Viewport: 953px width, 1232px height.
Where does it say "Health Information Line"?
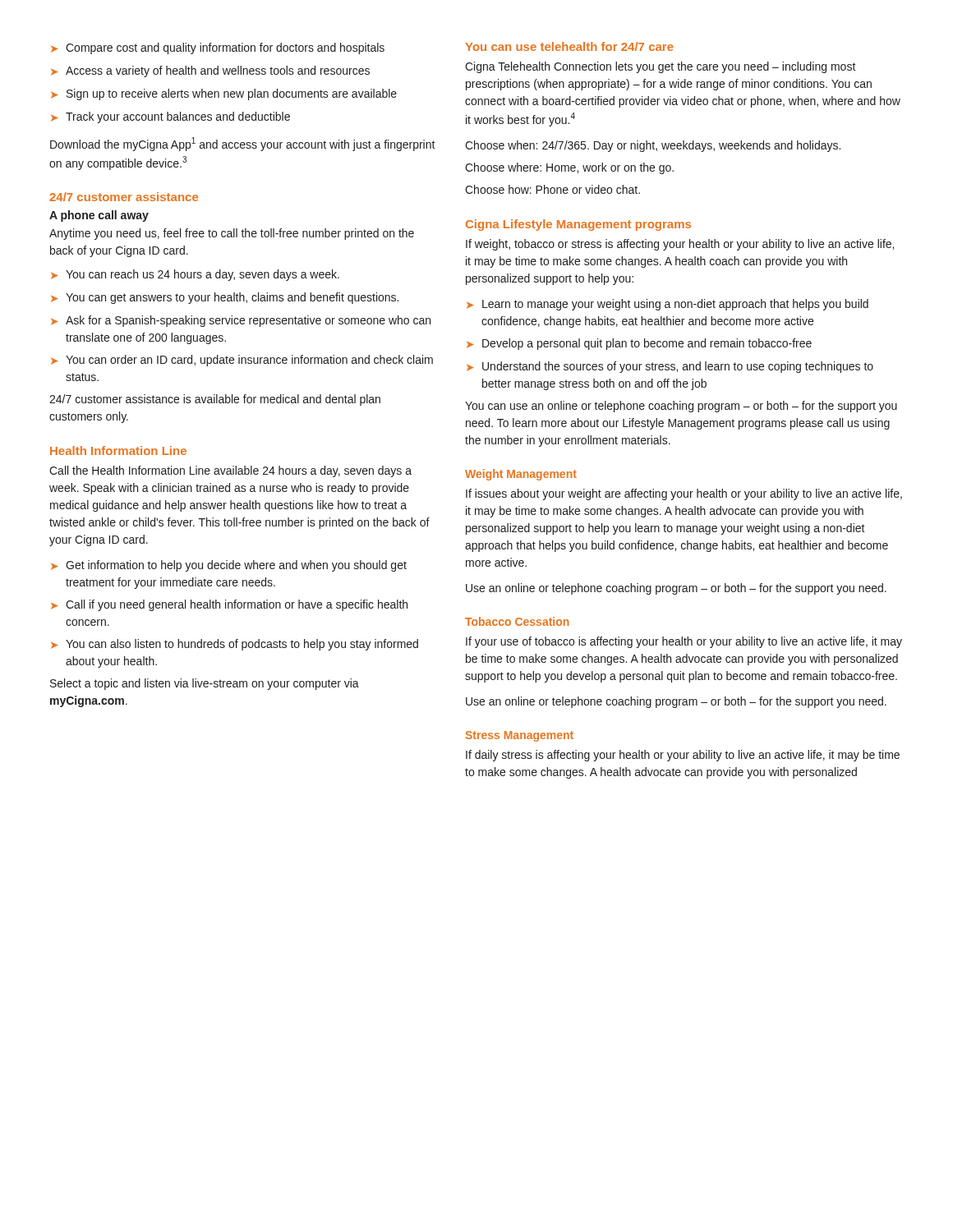point(118,451)
